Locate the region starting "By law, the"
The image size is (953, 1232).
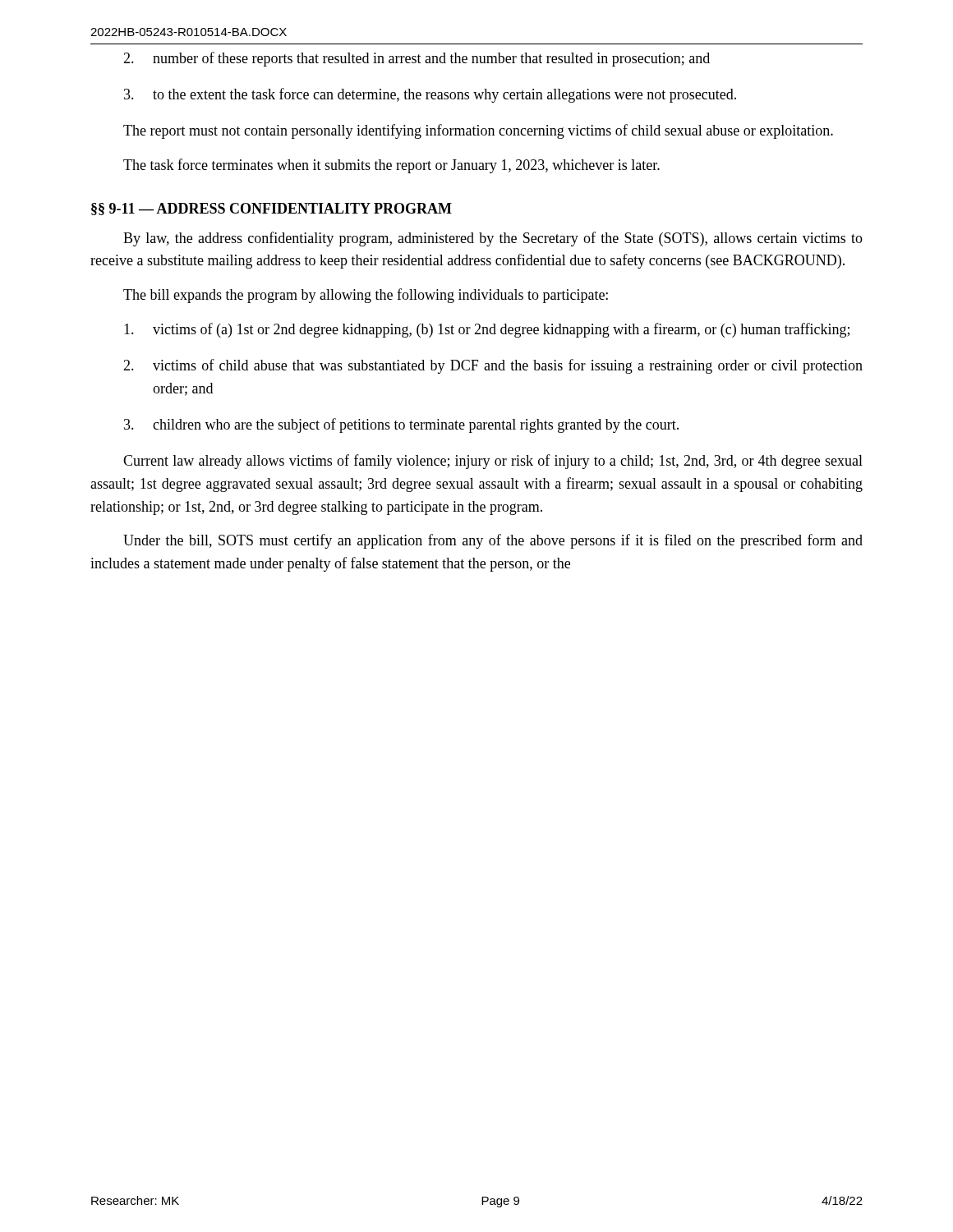476,249
